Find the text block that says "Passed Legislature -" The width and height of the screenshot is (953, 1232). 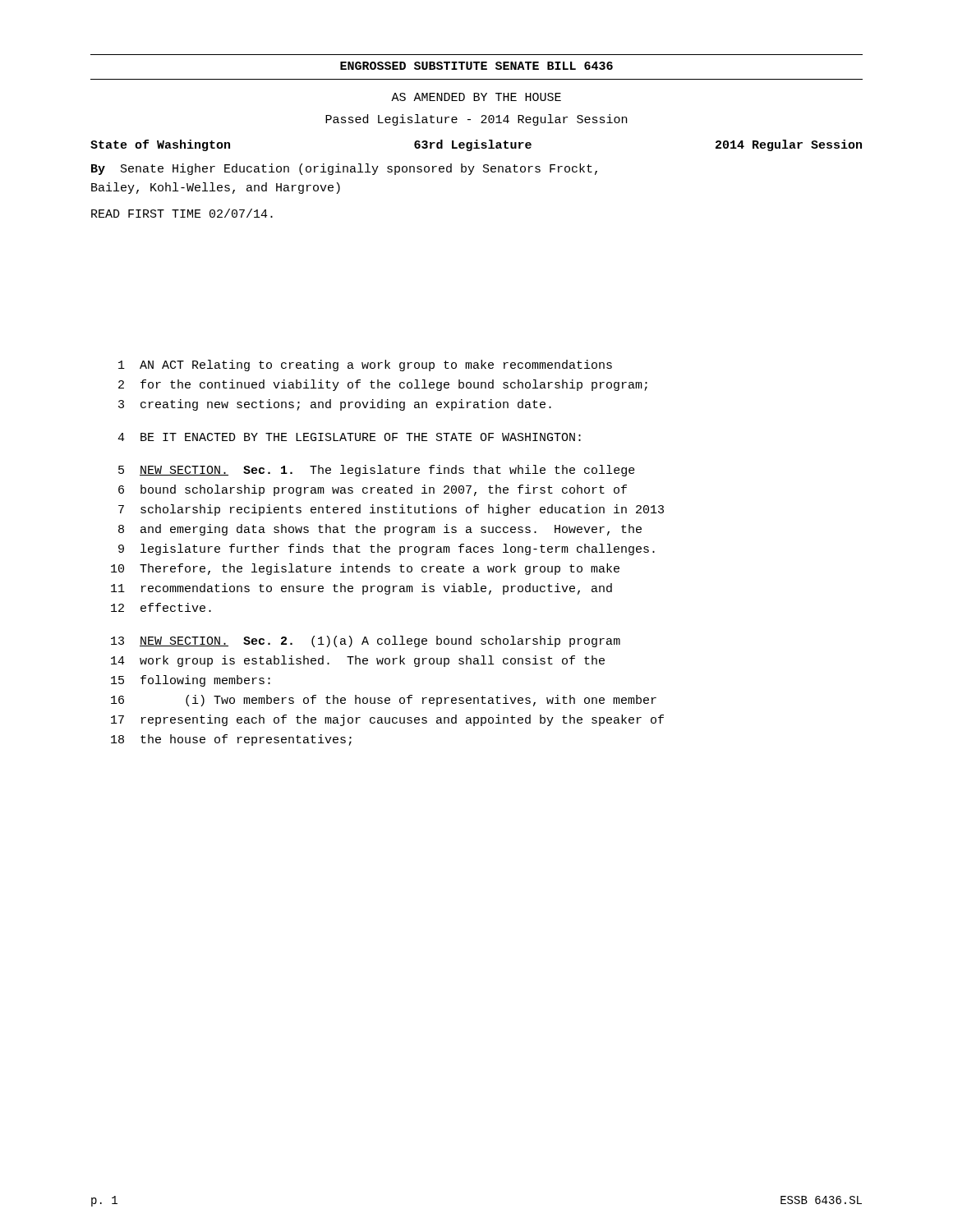pos(476,120)
